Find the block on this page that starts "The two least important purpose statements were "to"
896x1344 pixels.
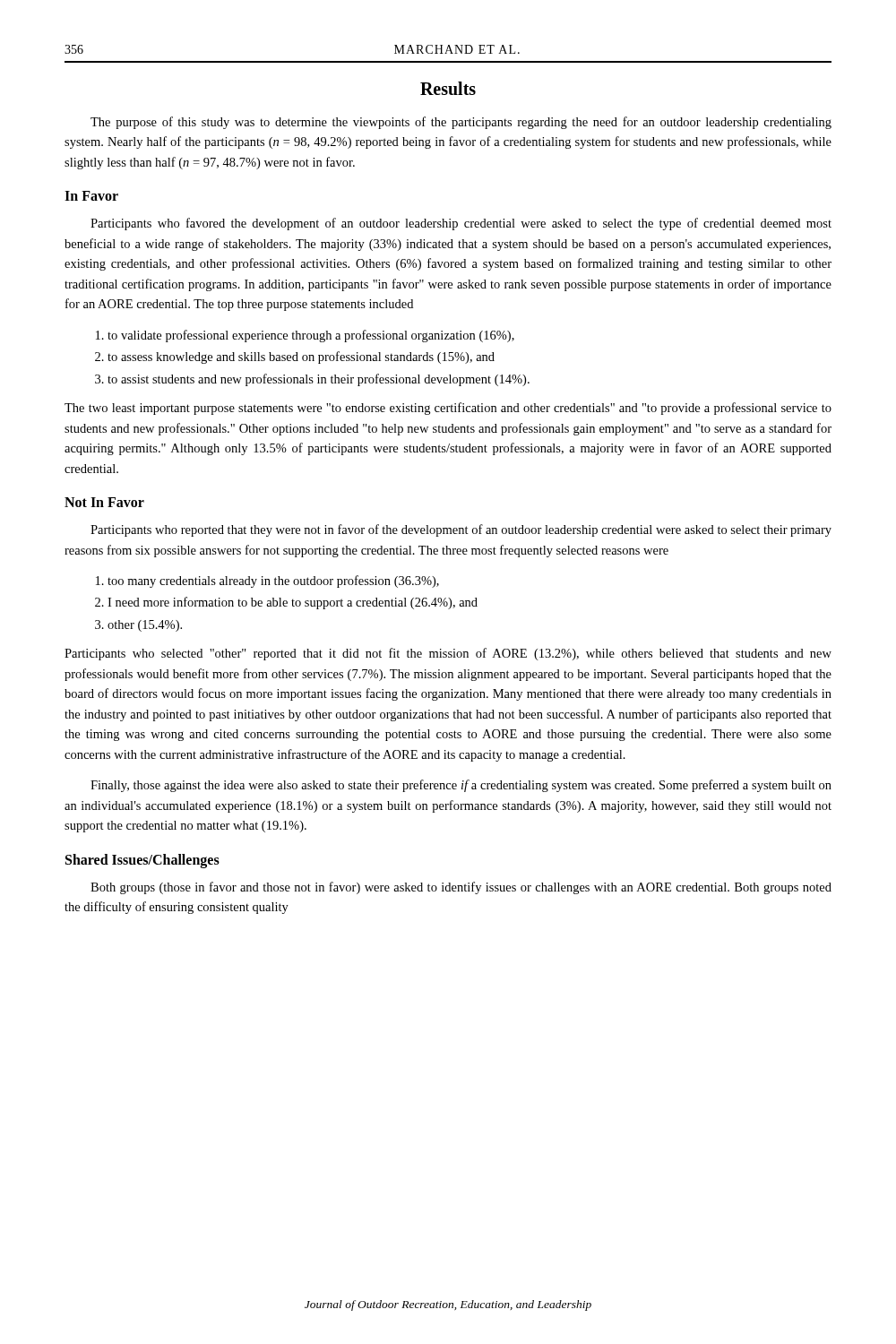click(448, 438)
